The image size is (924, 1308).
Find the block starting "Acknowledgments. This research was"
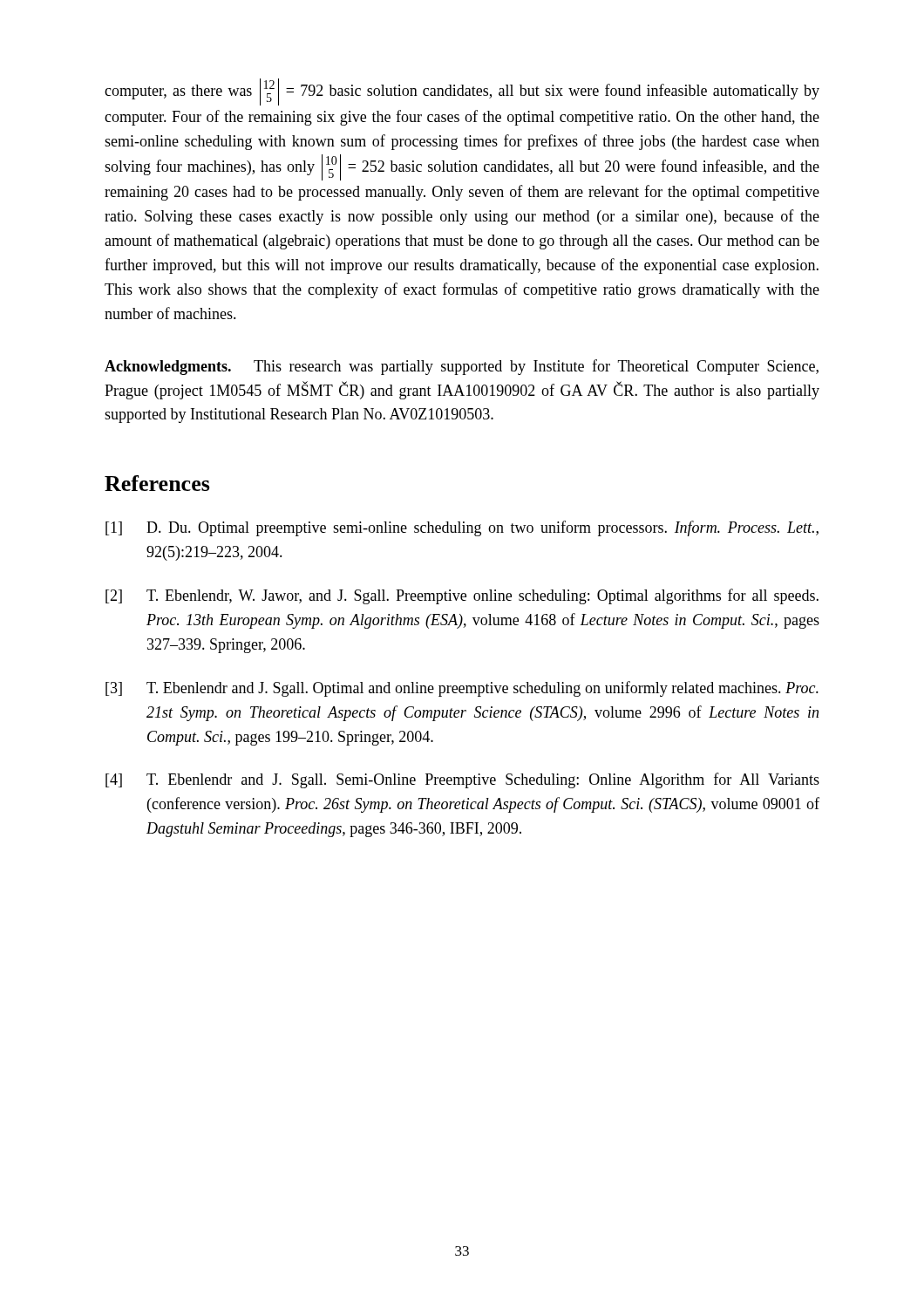click(462, 390)
